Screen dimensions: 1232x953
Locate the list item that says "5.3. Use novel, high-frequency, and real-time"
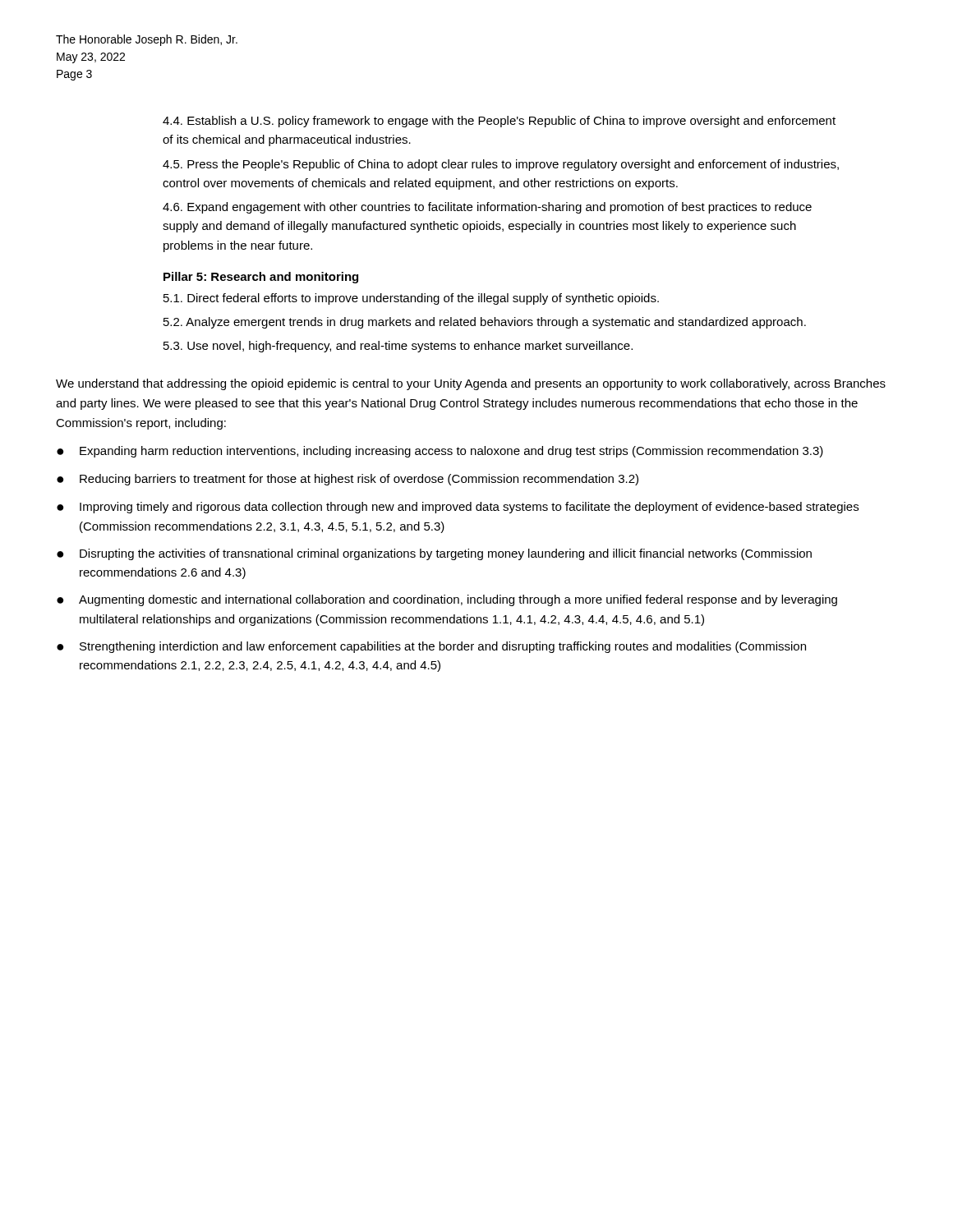point(398,346)
